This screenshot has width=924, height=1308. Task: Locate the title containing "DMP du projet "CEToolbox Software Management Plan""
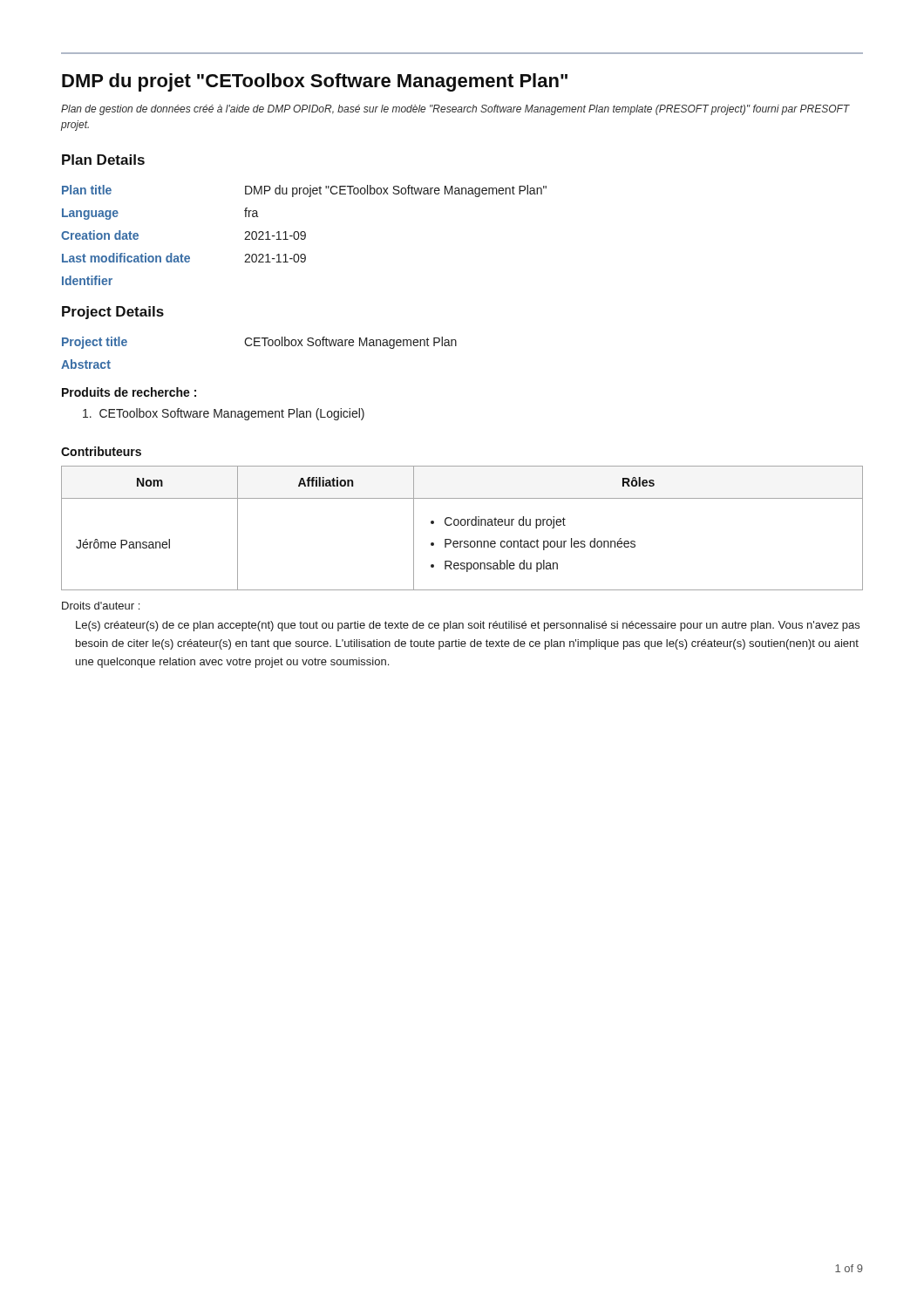pos(462,81)
